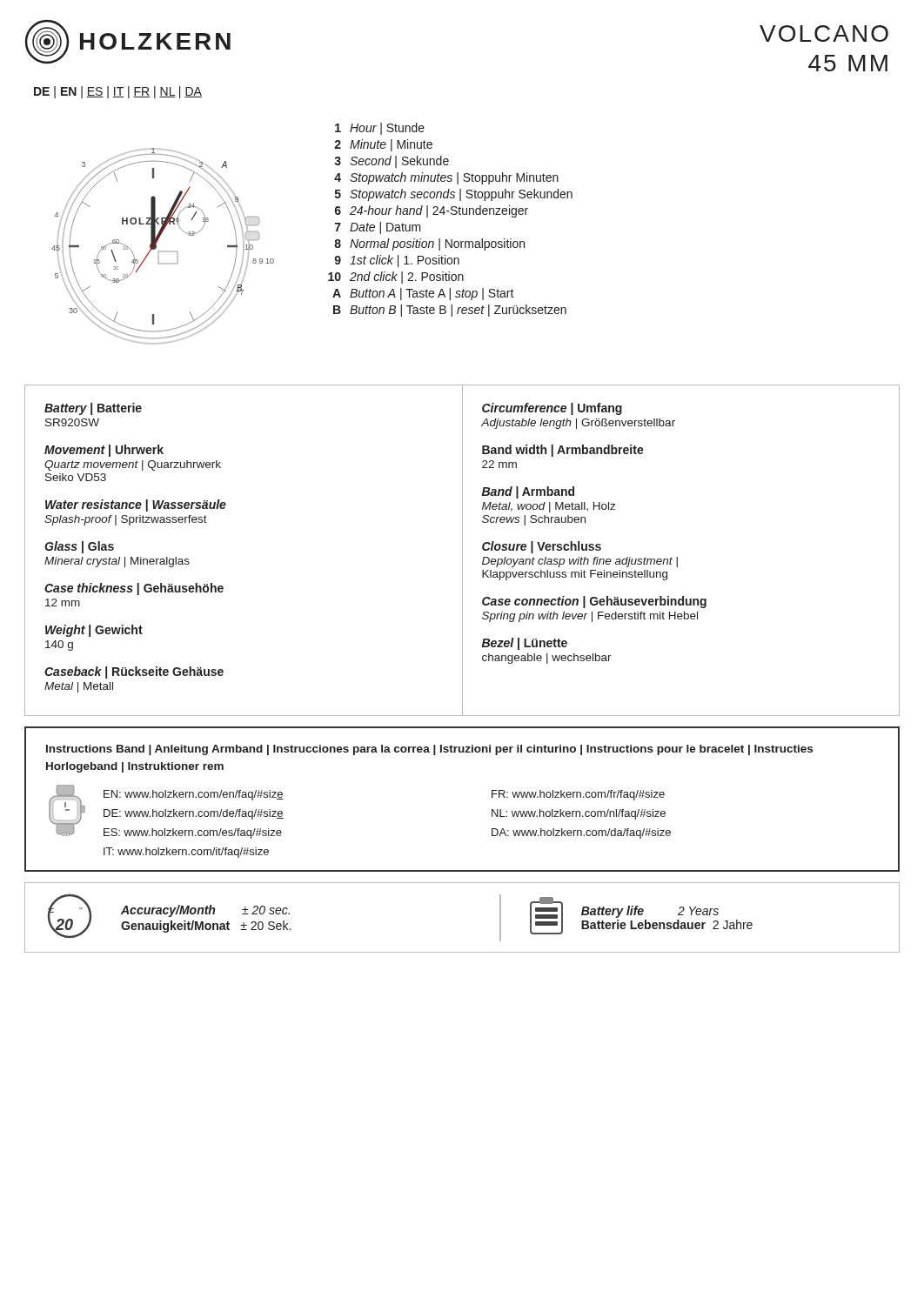Find "9 1st click | 1. Position" on this page
Viewport: 924px width, 1305px height.
390,260
